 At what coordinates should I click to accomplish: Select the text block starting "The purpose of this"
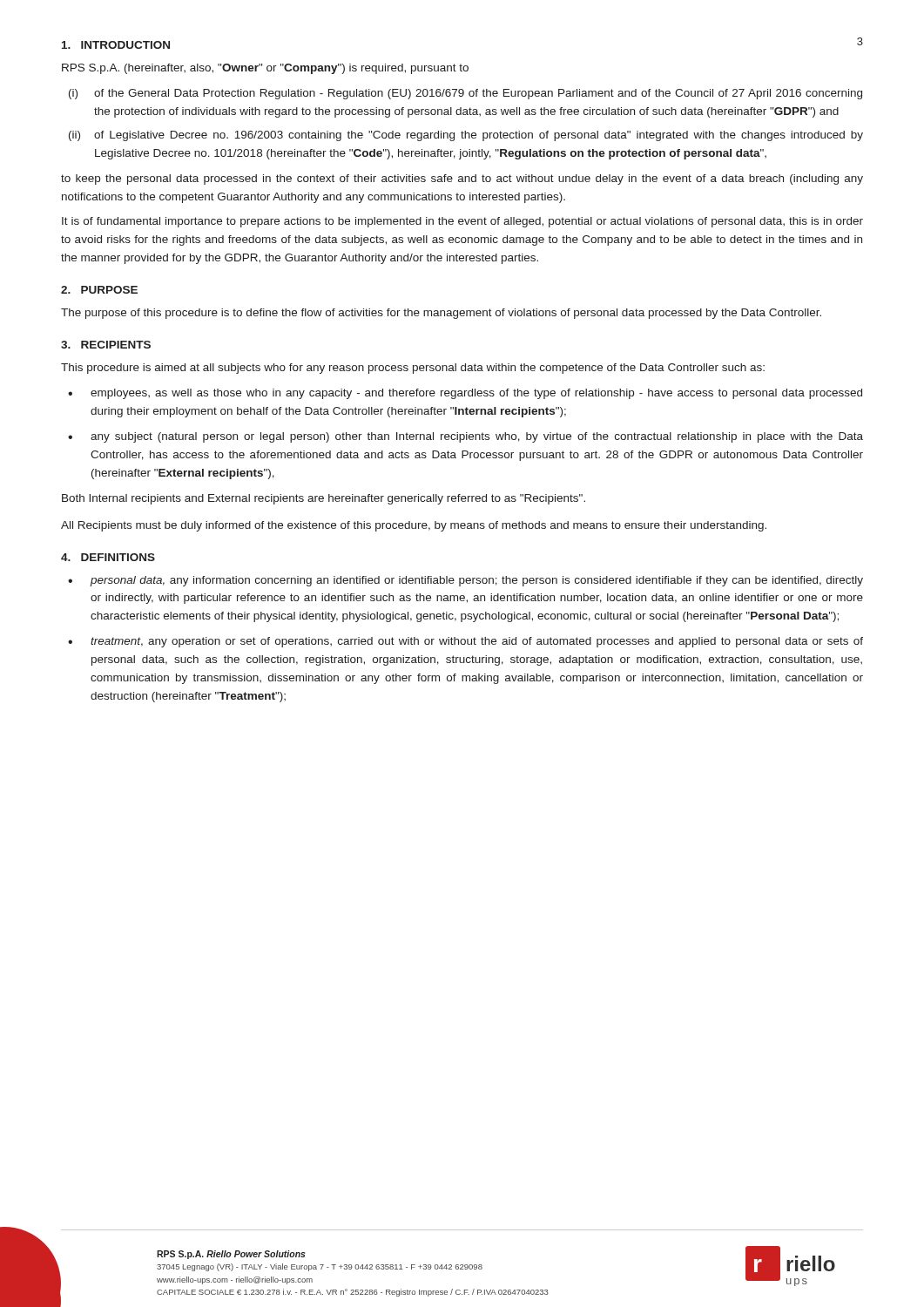[x=442, y=313]
